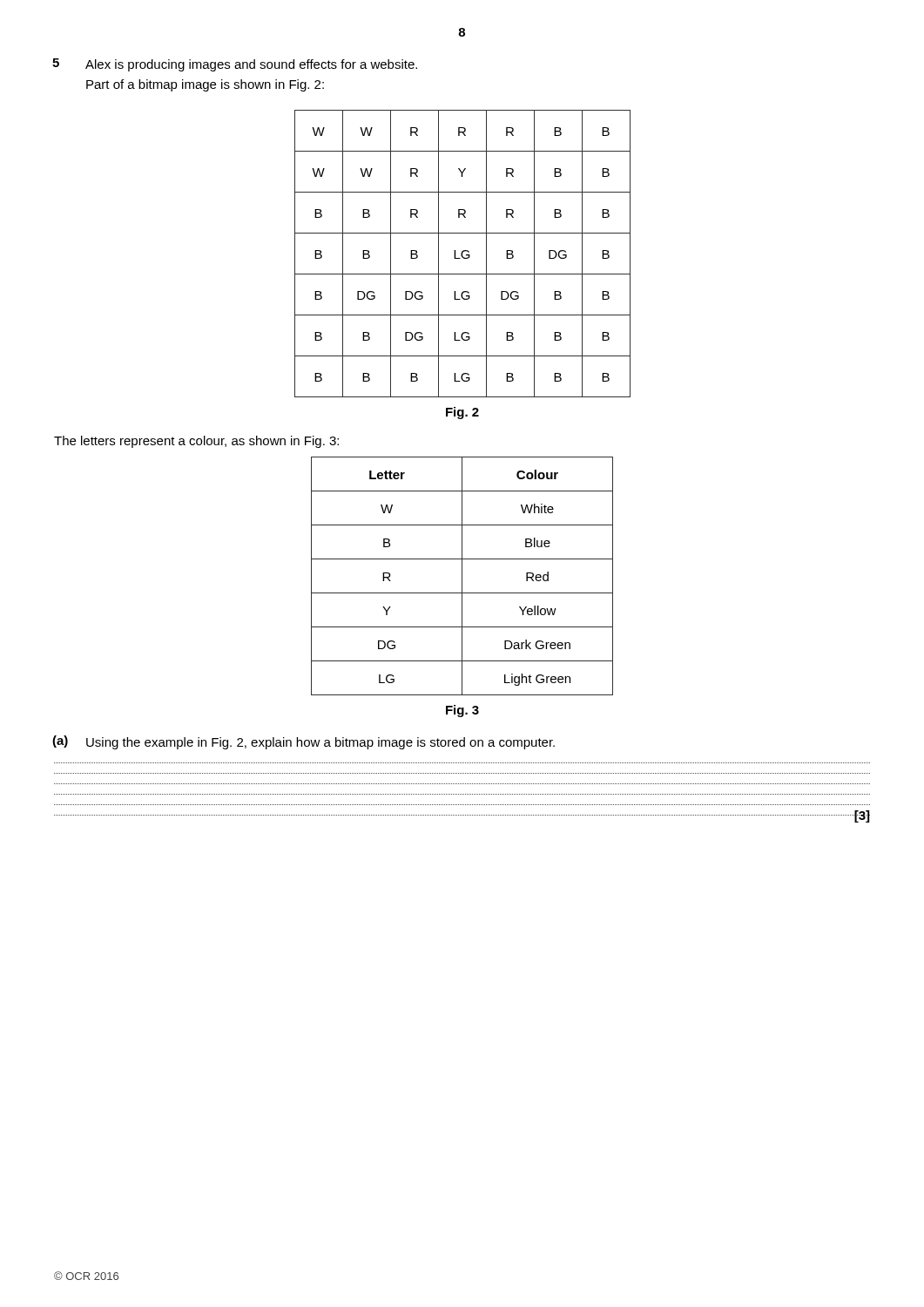Locate the block of text that opens with "(a) Using the example in Fig. 2,"

[x=304, y=743]
